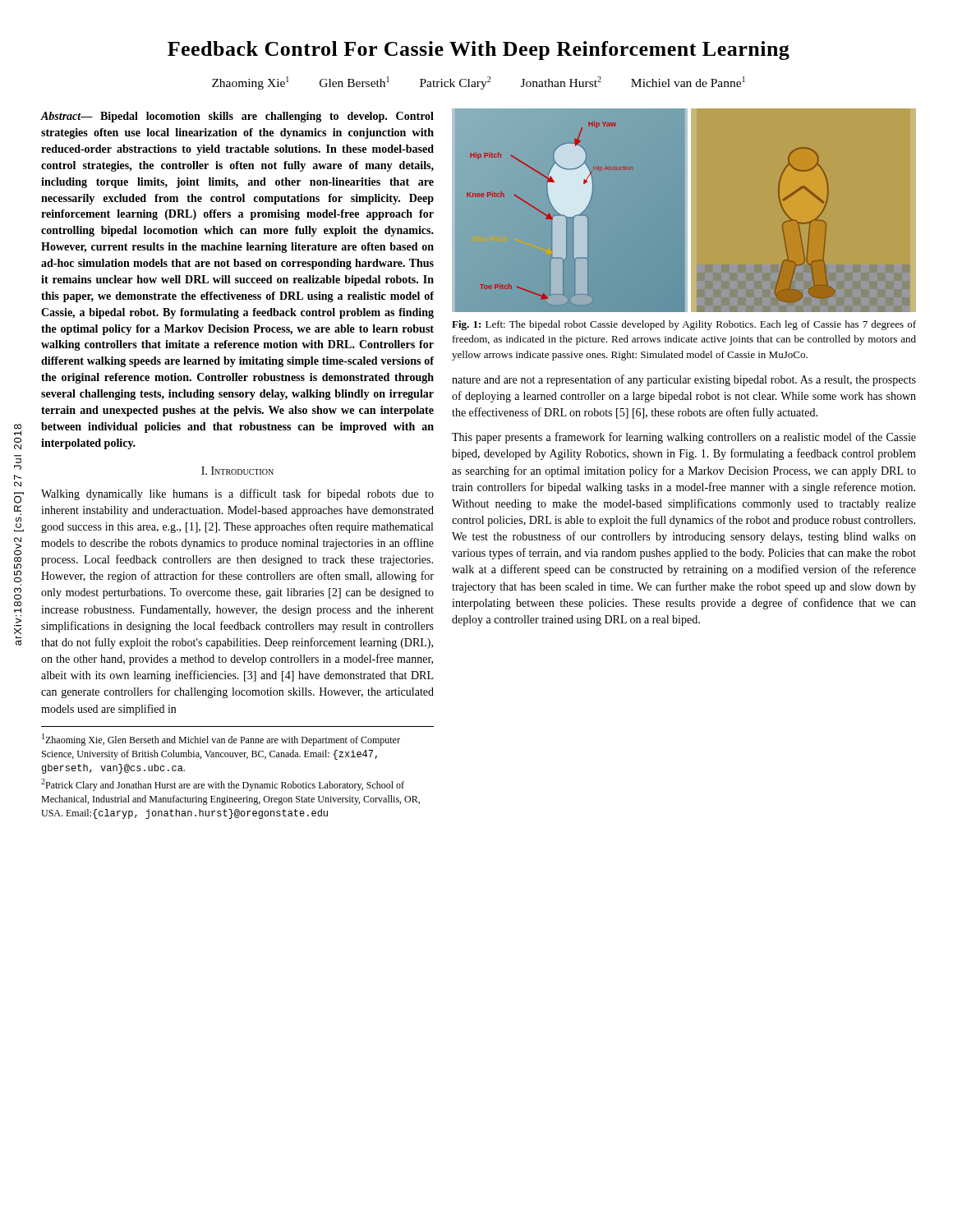The height and width of the screenshot is (1232, 953).
Task: Where is the passage that starts "This paper presents a framework"?
Action: pyautogui.click(x=684, y=529)
